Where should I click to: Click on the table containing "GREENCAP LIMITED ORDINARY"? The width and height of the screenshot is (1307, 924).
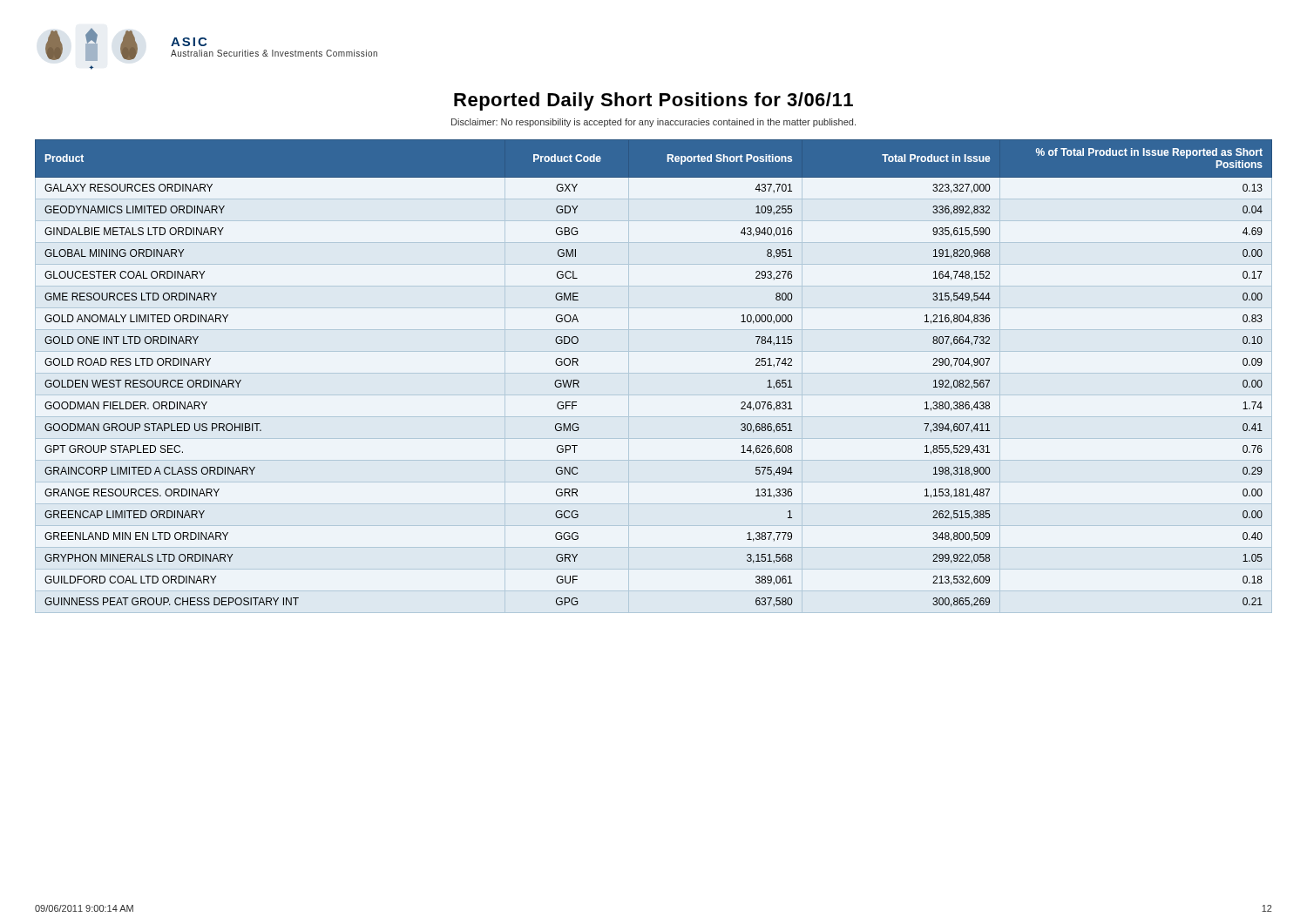pyautogui.click(x=654, y=376)
